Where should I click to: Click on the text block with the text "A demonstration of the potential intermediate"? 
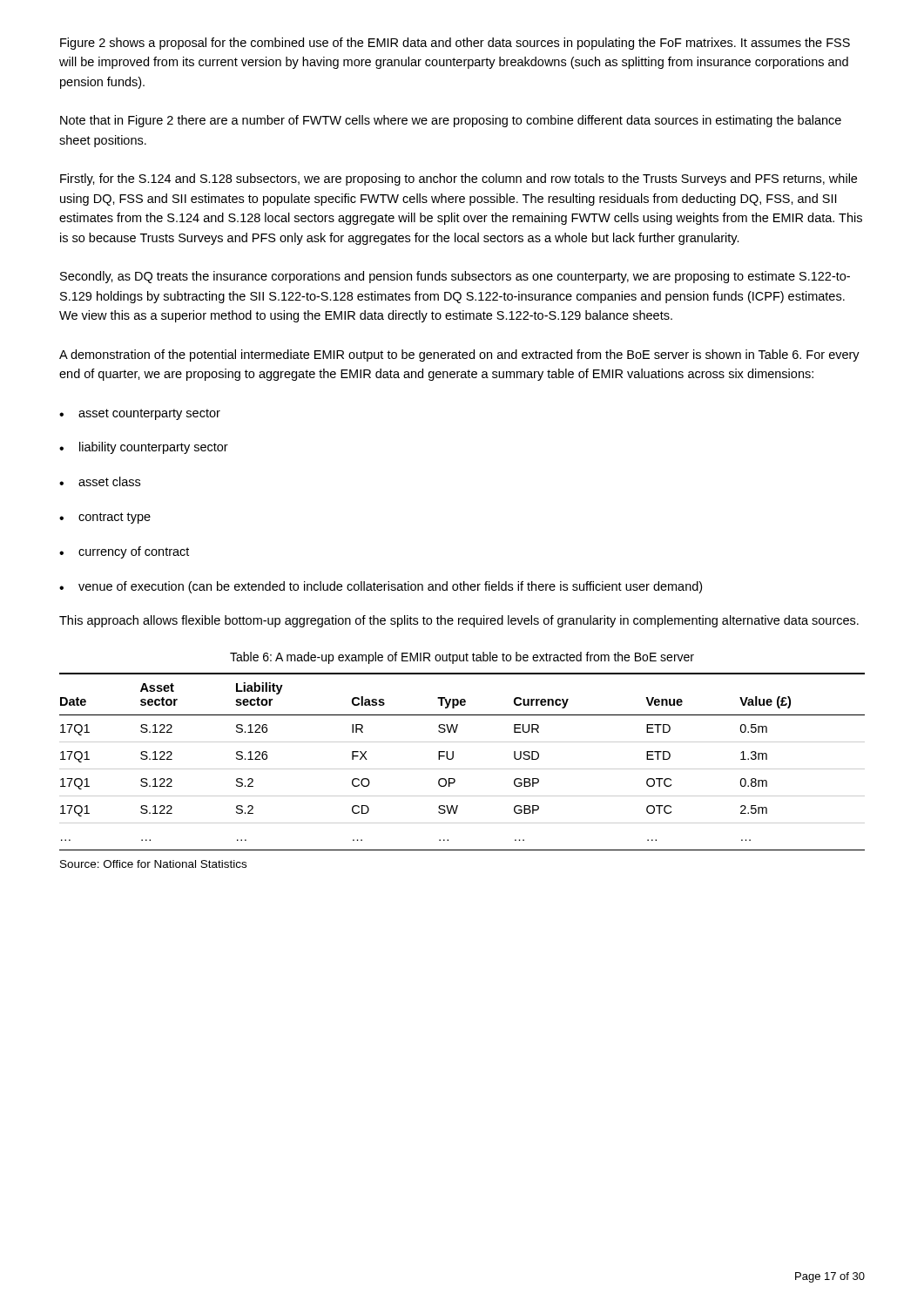pos(459,364)
